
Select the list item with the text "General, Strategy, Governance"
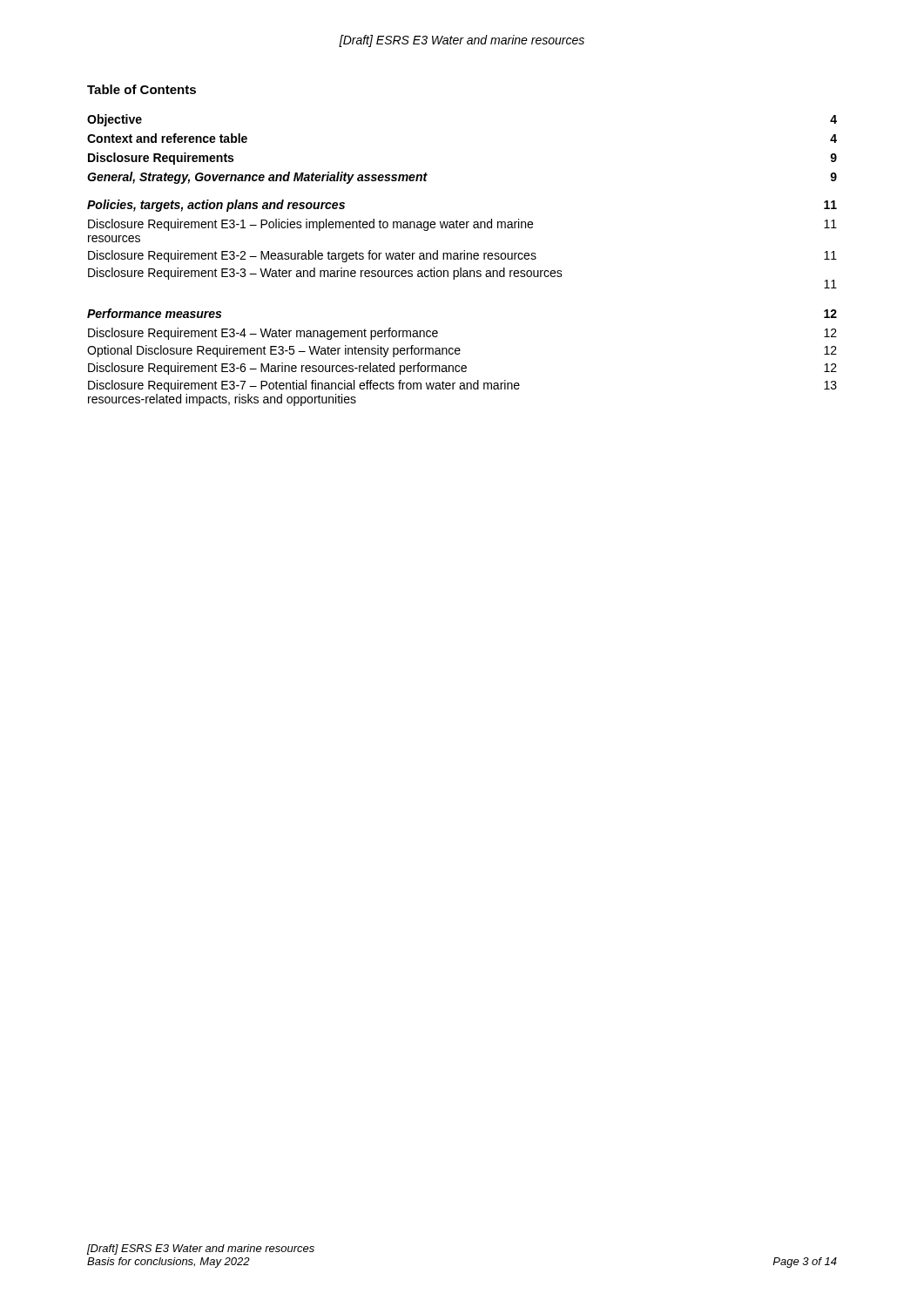tap(258, 178)
